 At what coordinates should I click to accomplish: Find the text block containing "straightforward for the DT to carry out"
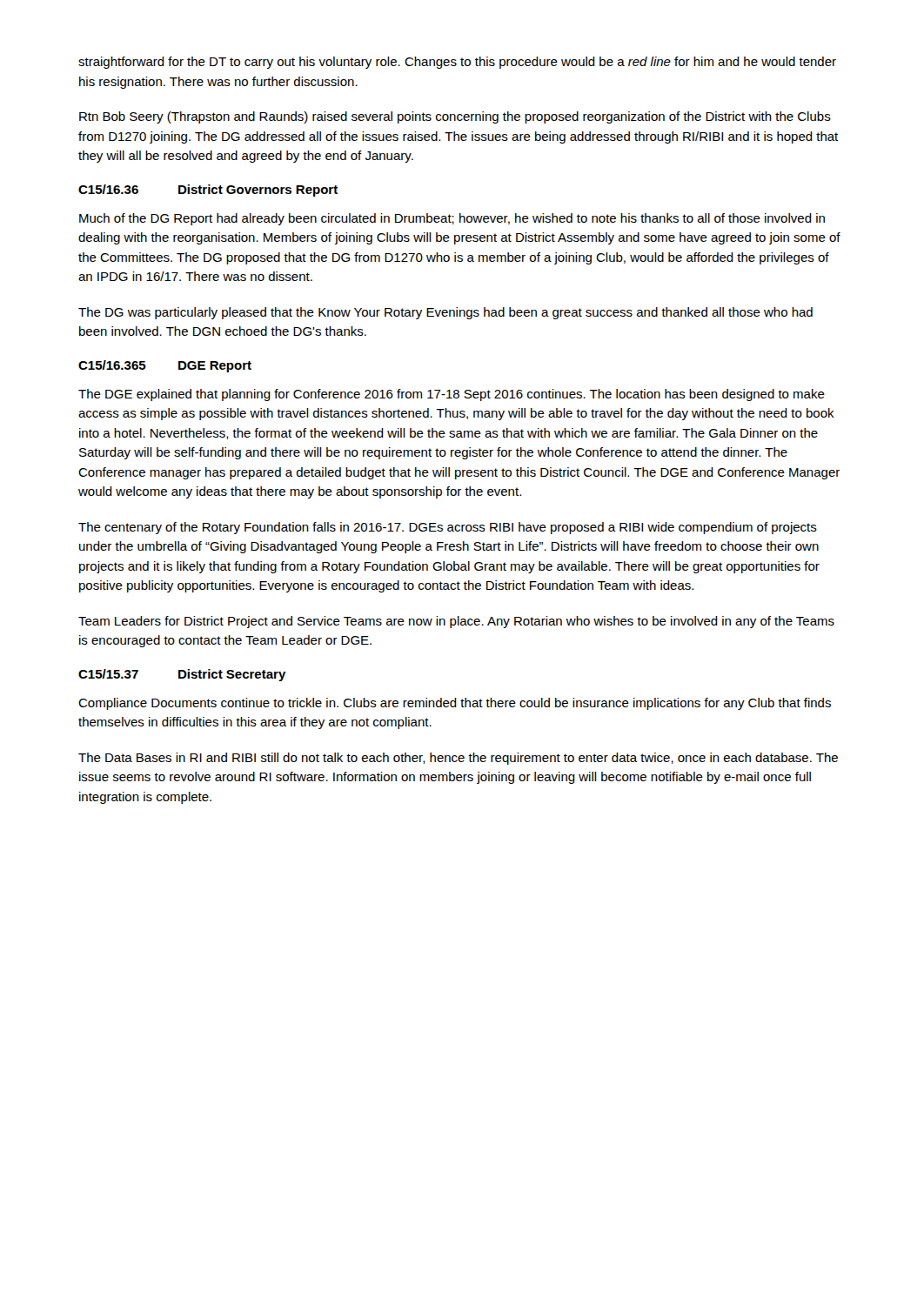pos(457,71)
